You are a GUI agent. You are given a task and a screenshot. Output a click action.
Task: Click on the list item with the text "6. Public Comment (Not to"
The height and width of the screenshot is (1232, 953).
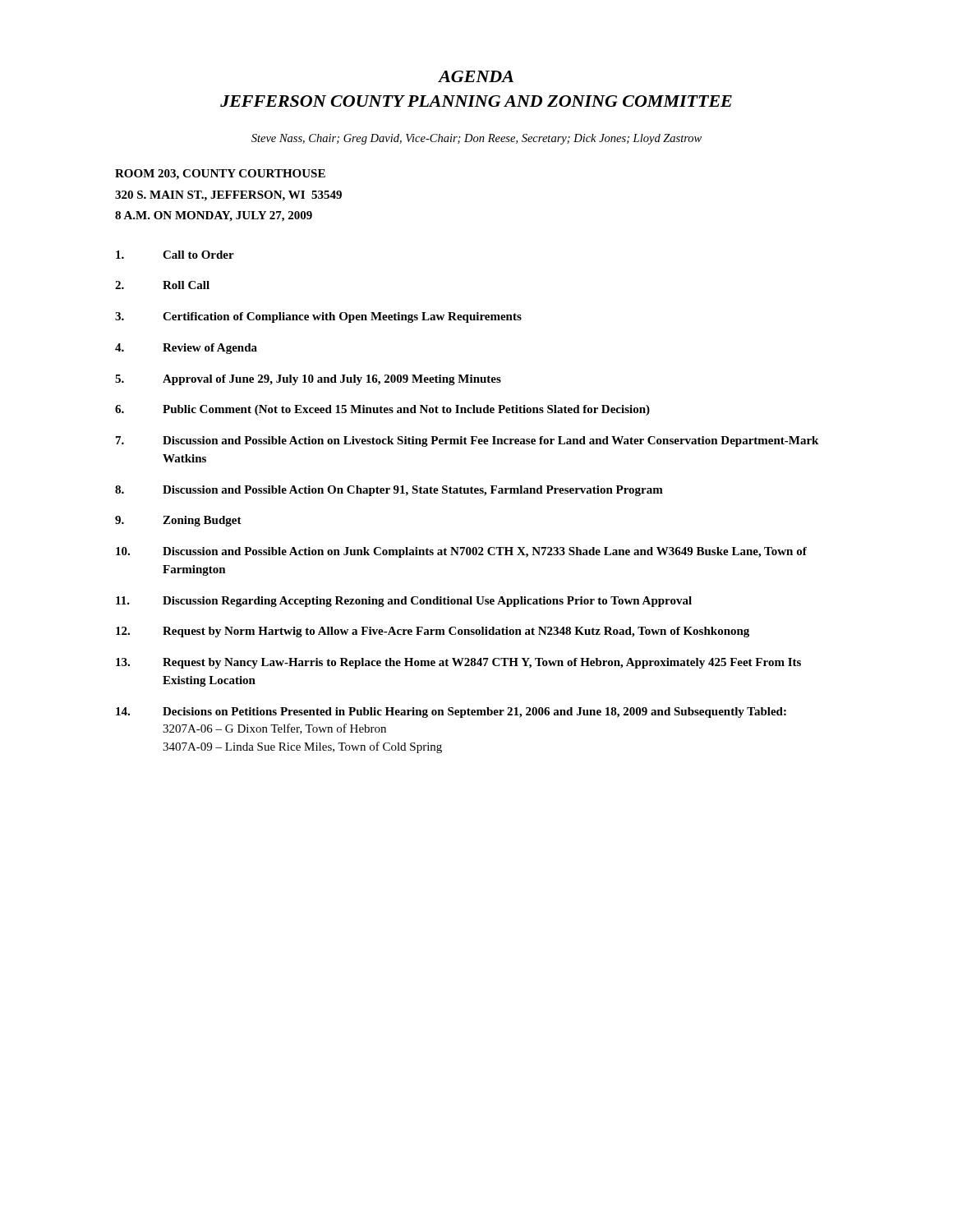[x=476, y=410]
